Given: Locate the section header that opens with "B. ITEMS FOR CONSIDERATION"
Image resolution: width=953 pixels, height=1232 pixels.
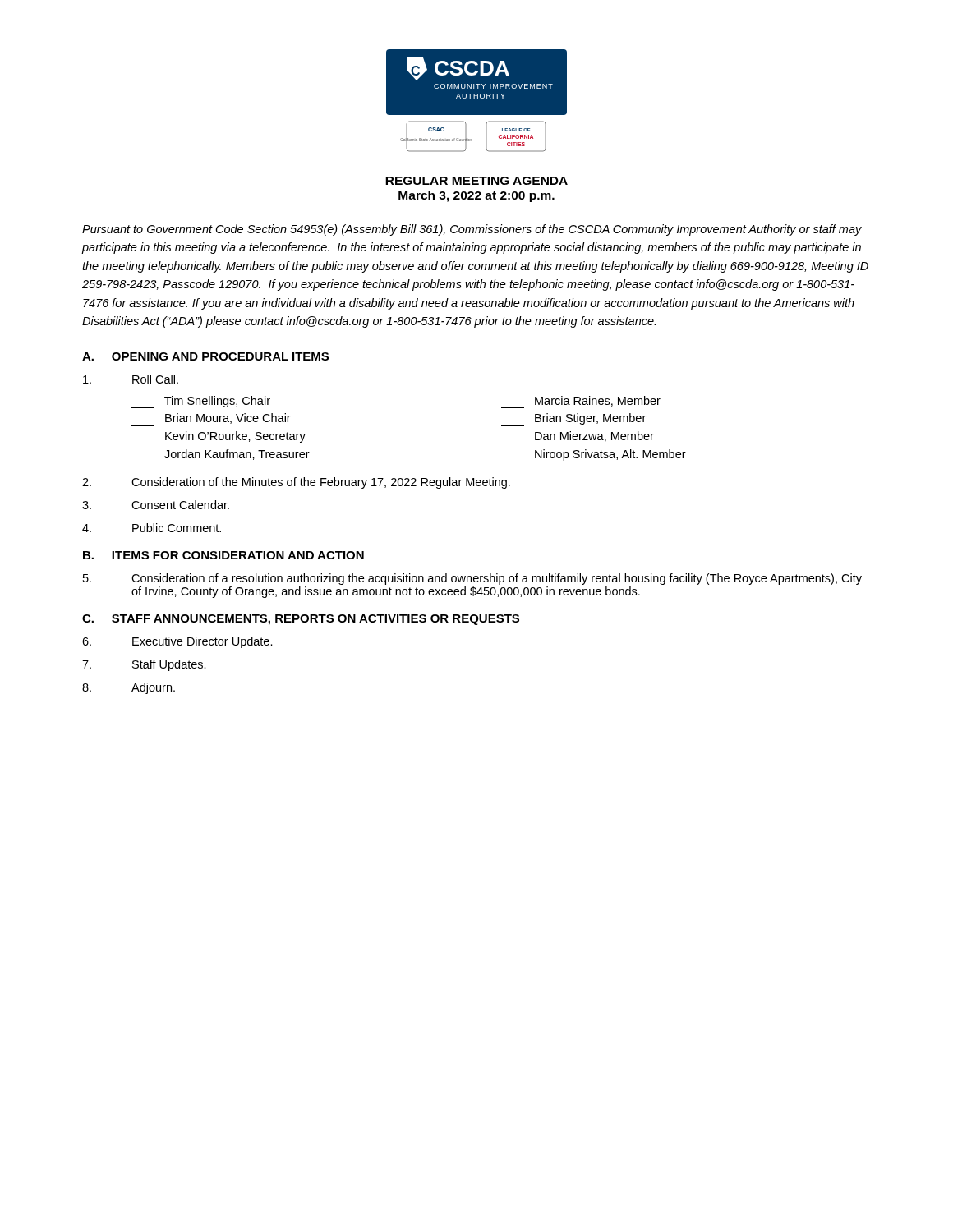Looking at the screenshot, I should 223,554.
